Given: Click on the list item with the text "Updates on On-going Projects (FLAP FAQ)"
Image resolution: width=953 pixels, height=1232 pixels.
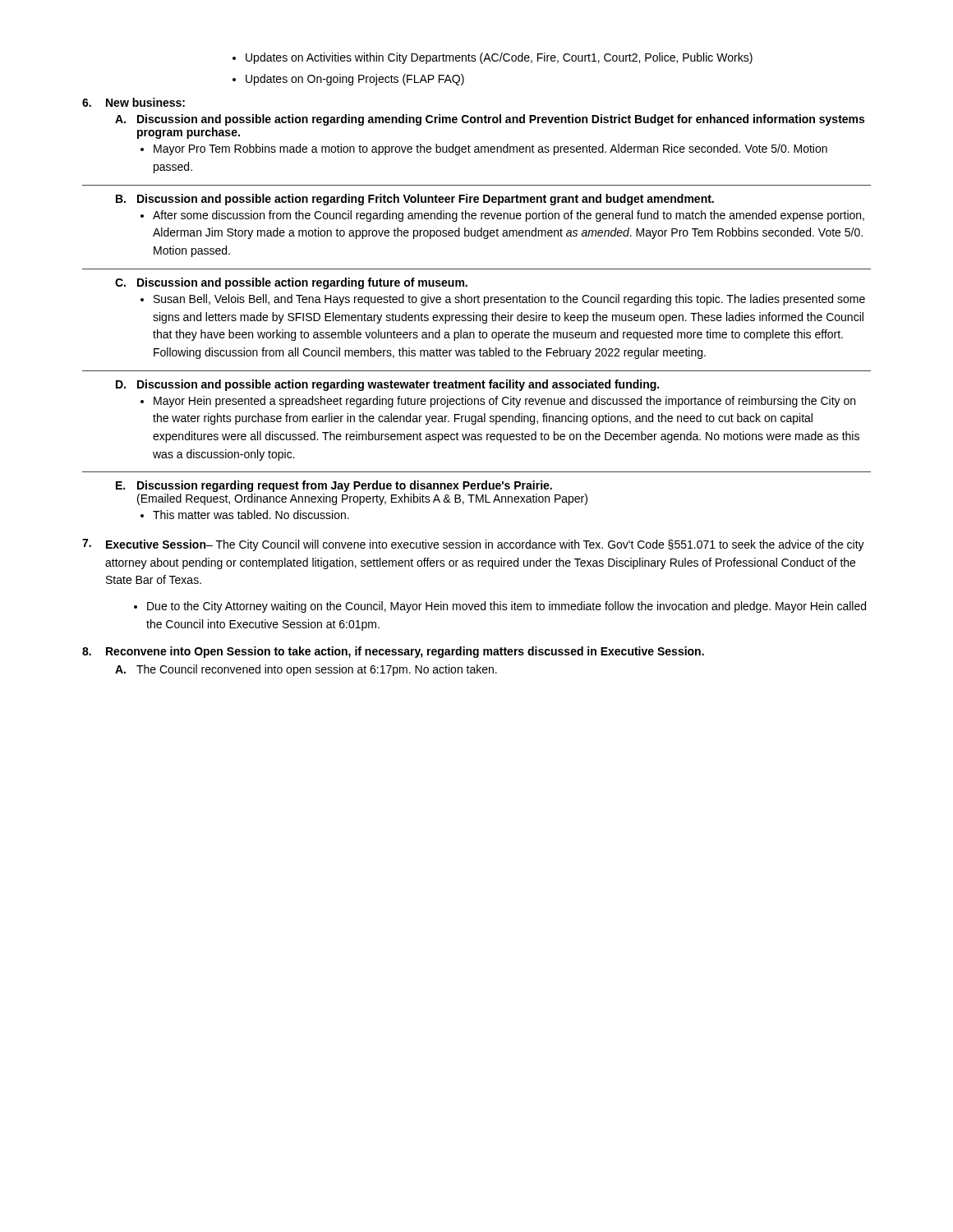Looking at the screenshot, I should point(348,80).
